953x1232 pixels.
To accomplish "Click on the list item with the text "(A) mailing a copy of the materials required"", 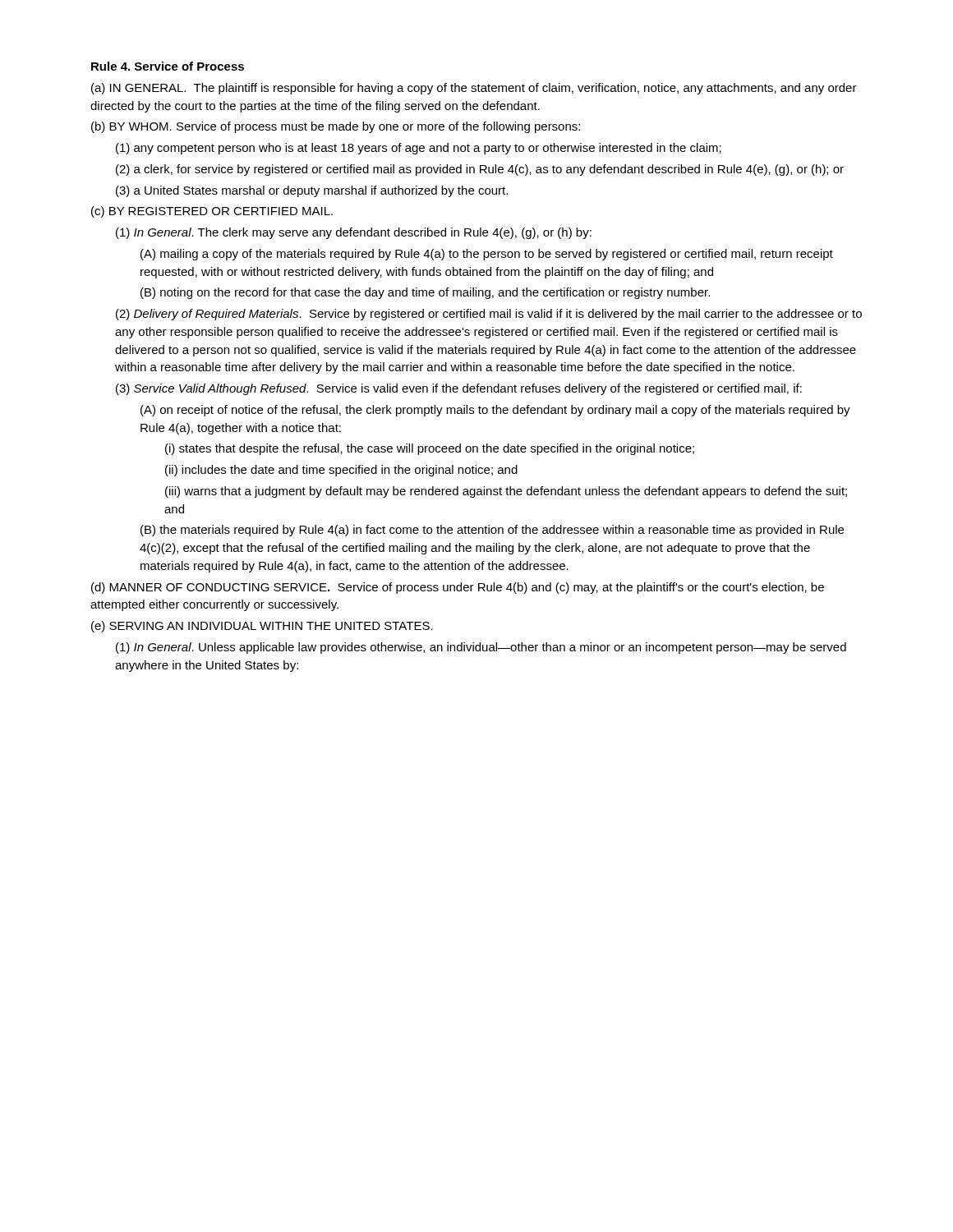I will point(486,262).
